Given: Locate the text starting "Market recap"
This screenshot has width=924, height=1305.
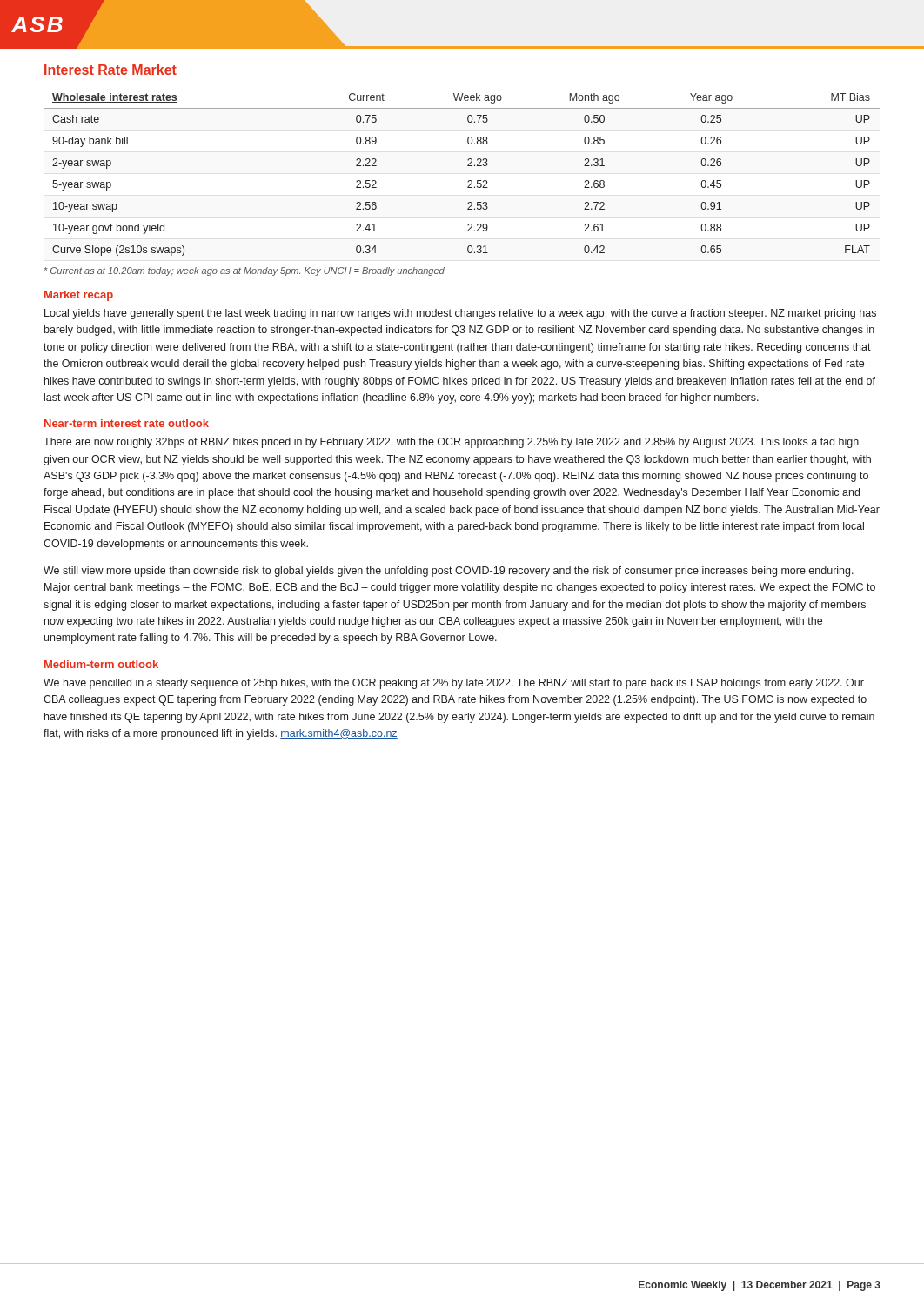Looking at the screenshot, I should [78, 295].
